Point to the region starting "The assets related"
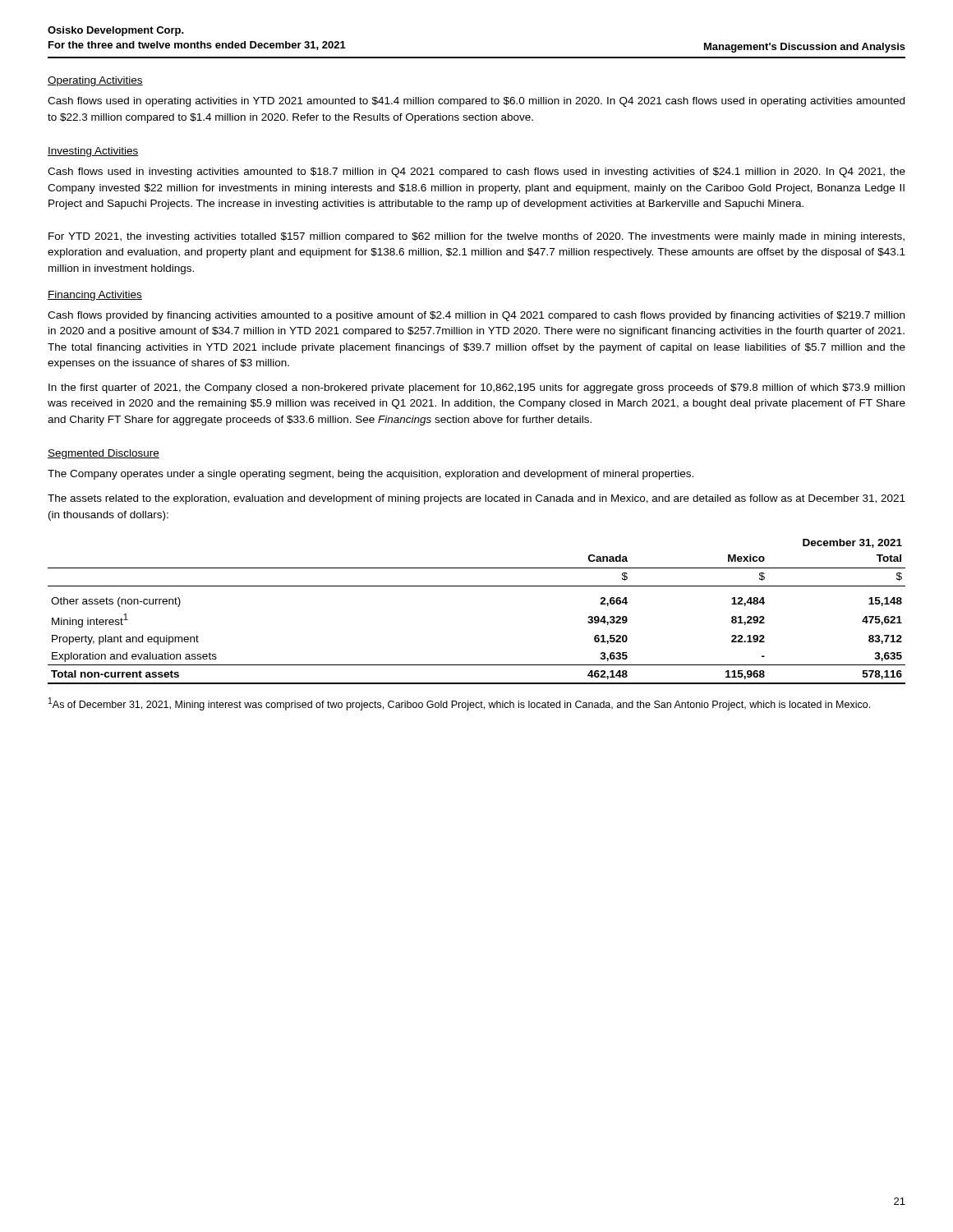This screenshot has height=1232, width=953. (476, 506)
